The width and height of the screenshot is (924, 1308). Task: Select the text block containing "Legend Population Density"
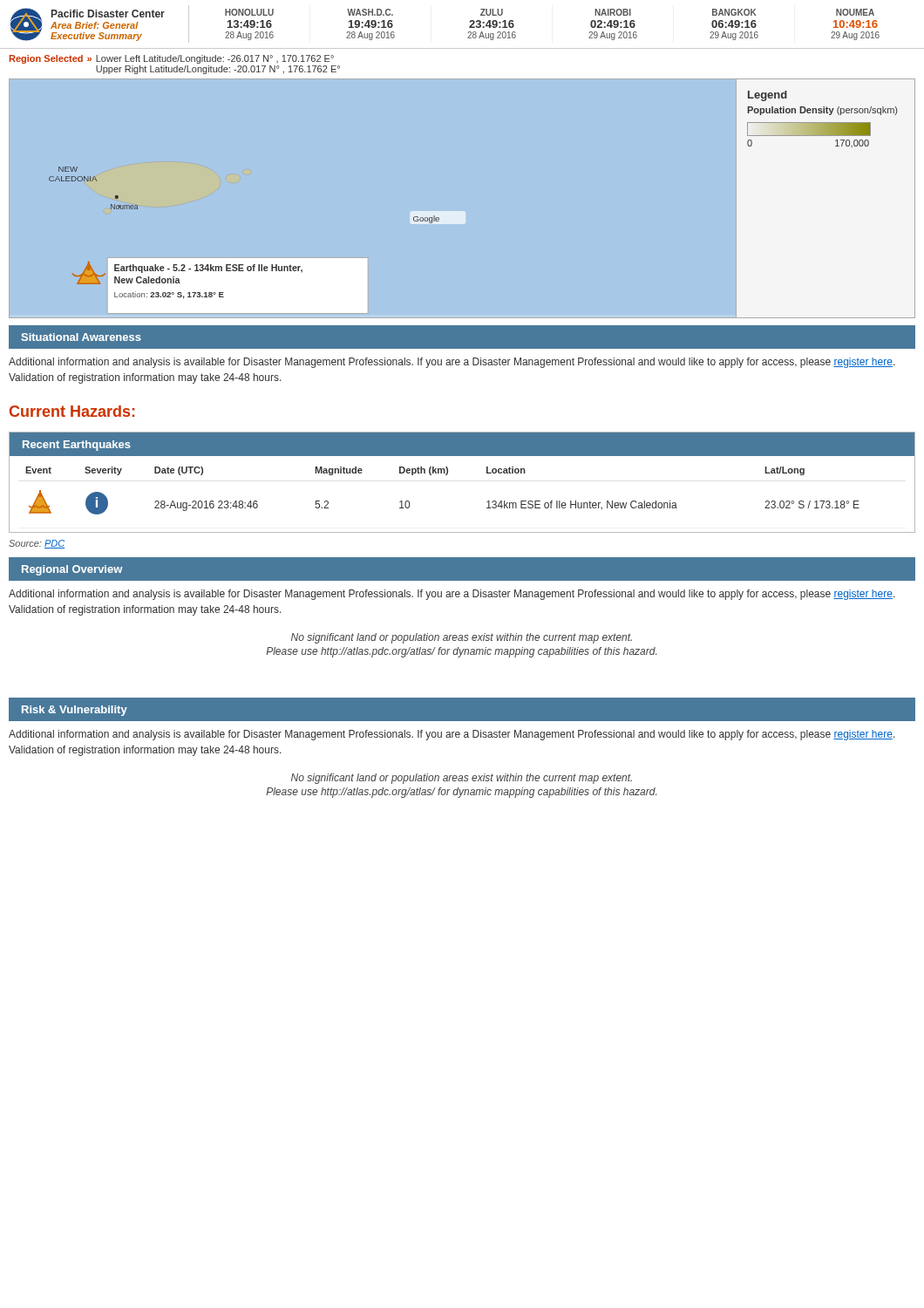pyautogui.click(x=826, y=118)
